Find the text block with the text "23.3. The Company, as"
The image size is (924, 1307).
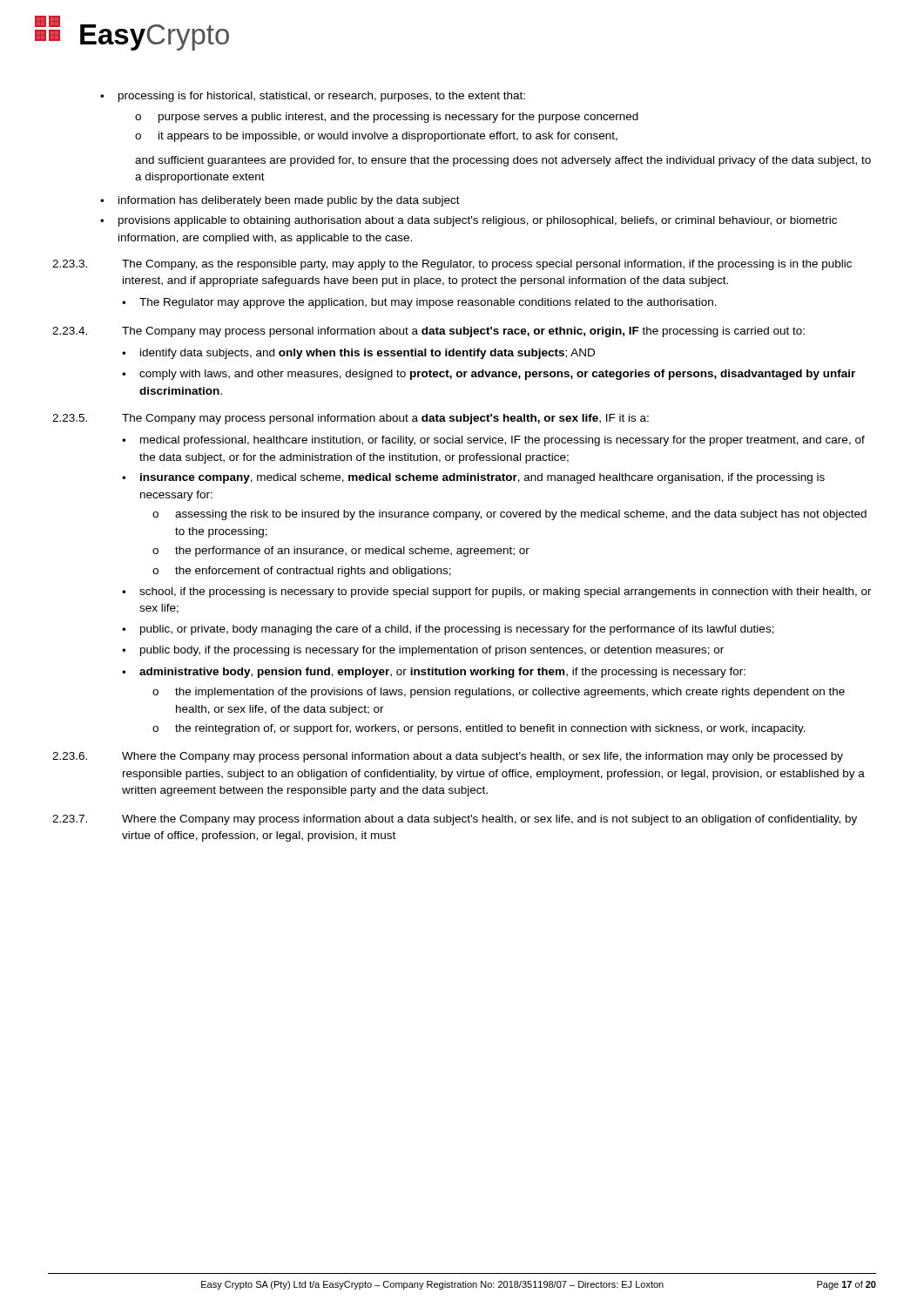pos(464,285)
